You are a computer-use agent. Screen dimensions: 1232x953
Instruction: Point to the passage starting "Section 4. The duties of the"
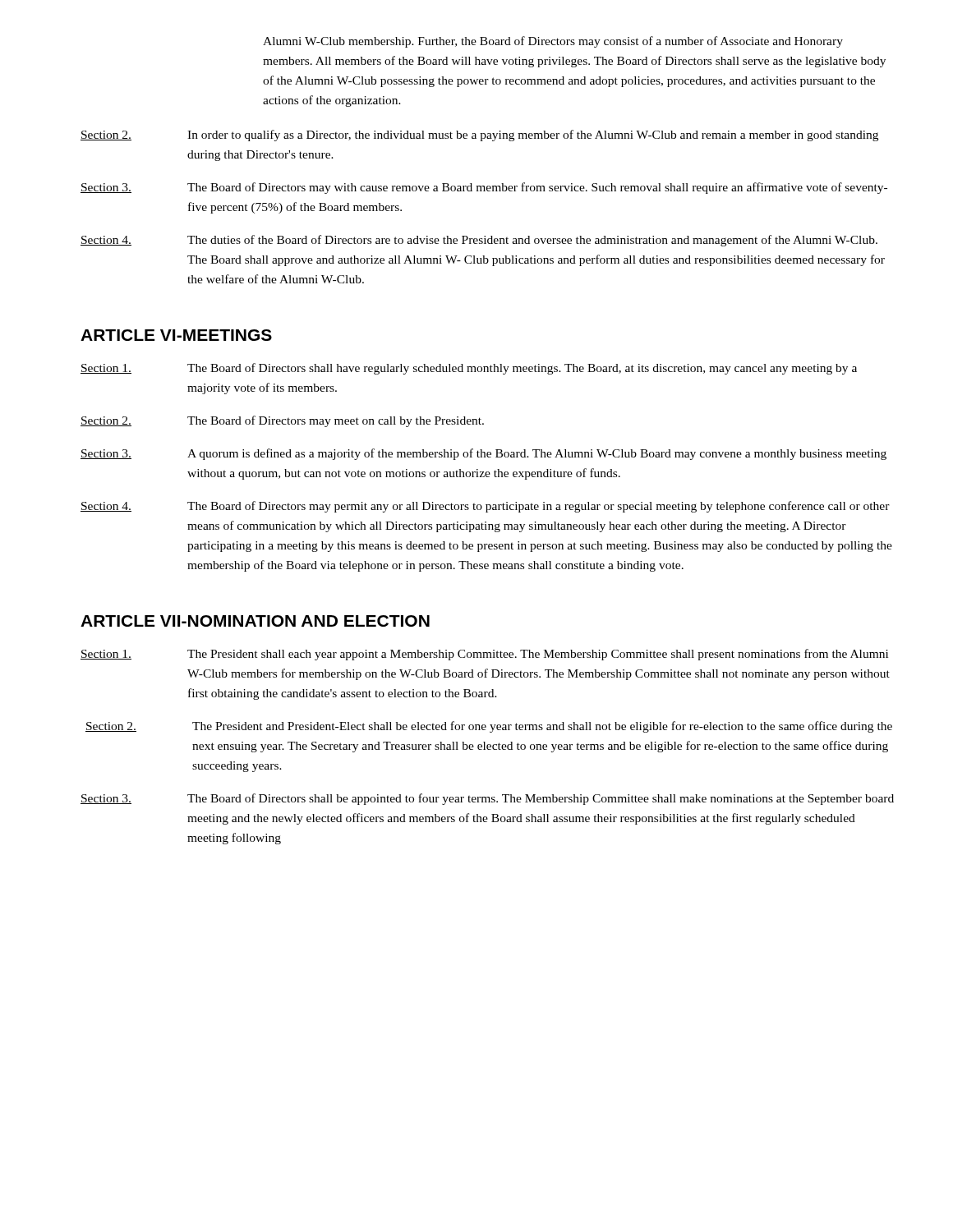point(488,260)
